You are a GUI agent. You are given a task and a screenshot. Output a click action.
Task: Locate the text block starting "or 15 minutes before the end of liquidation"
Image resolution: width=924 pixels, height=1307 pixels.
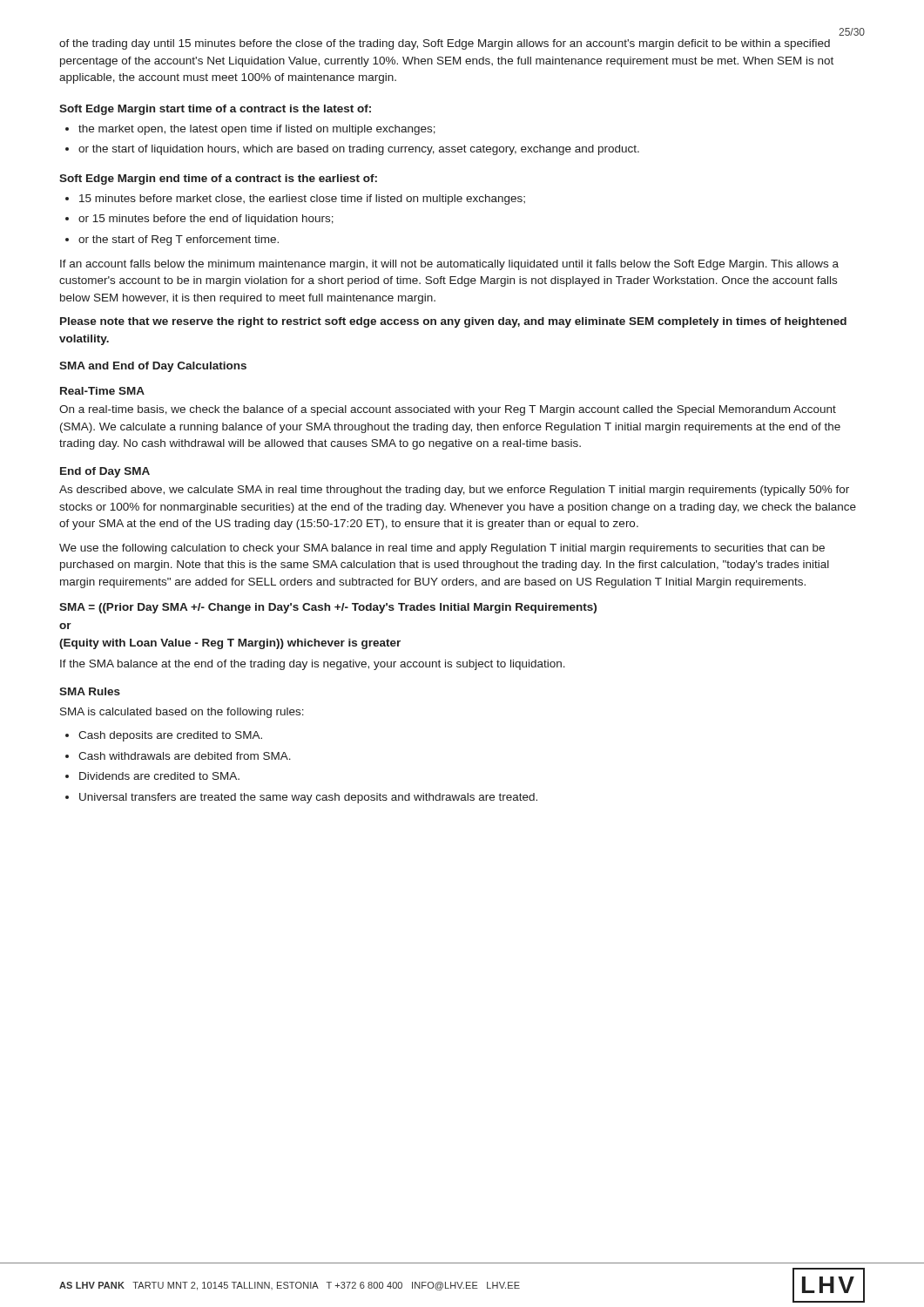[206, 219]
